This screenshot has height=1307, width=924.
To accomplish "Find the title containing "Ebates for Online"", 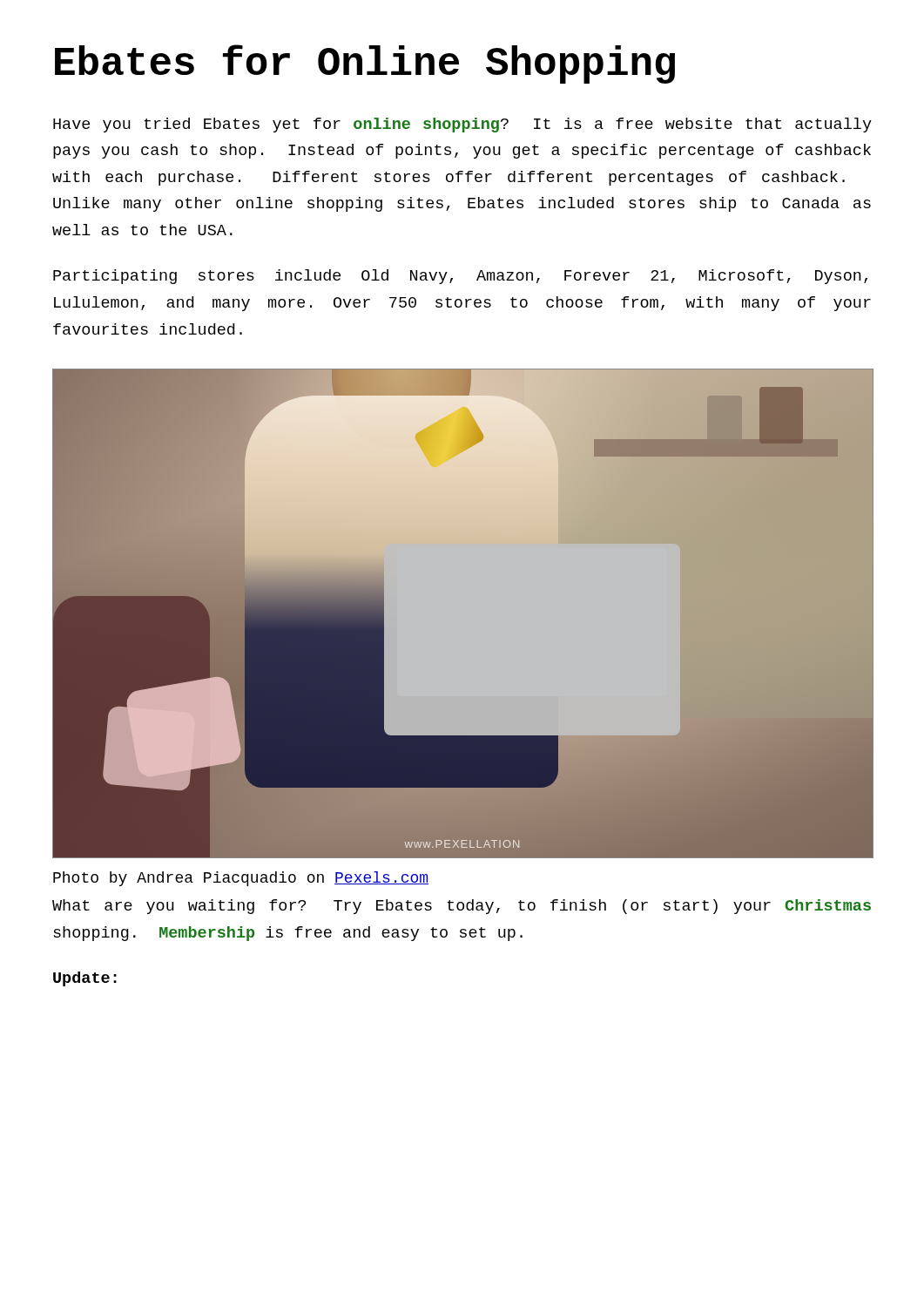I will click(365, 65).
